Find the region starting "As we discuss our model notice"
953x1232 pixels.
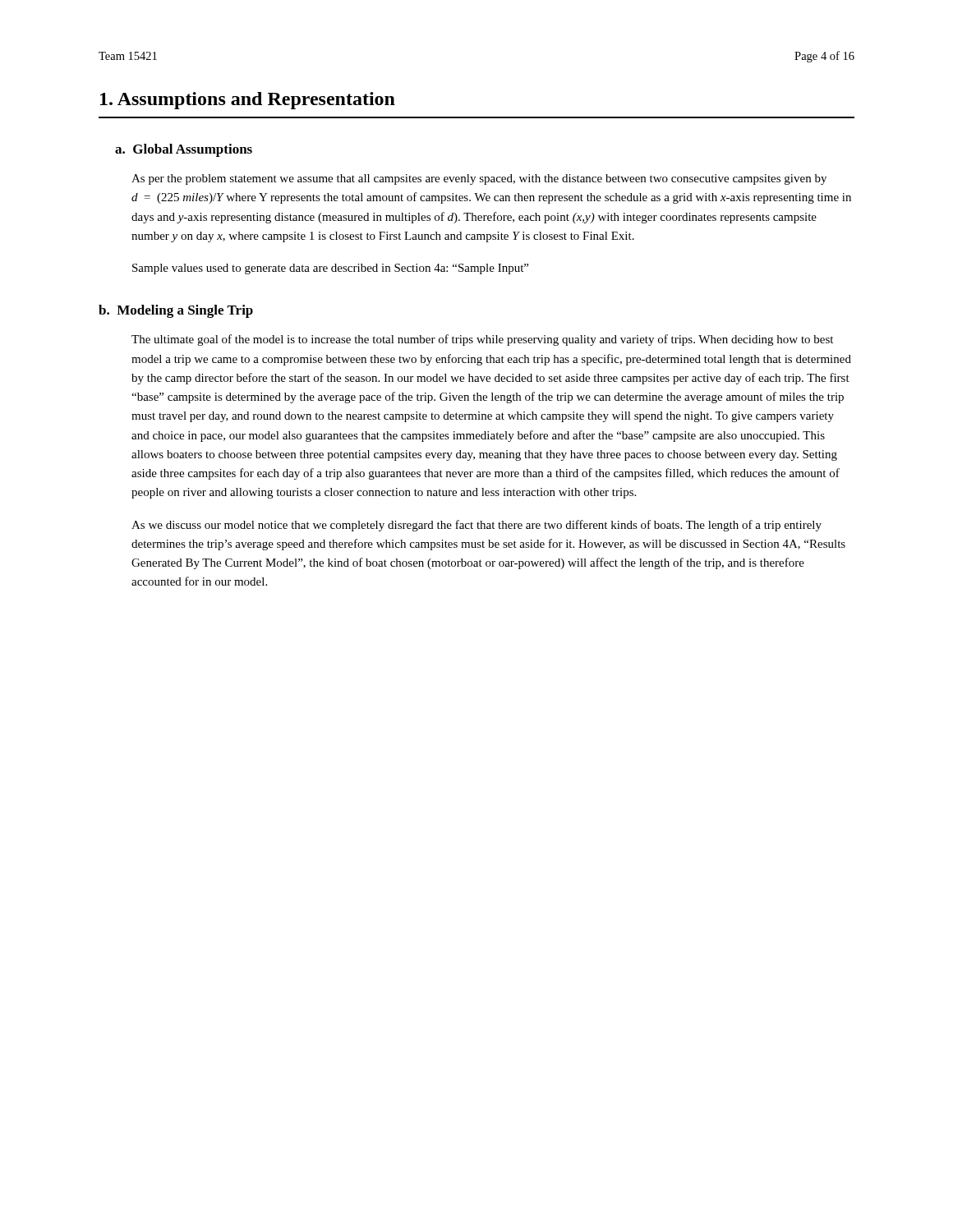[x=488, y=553]
